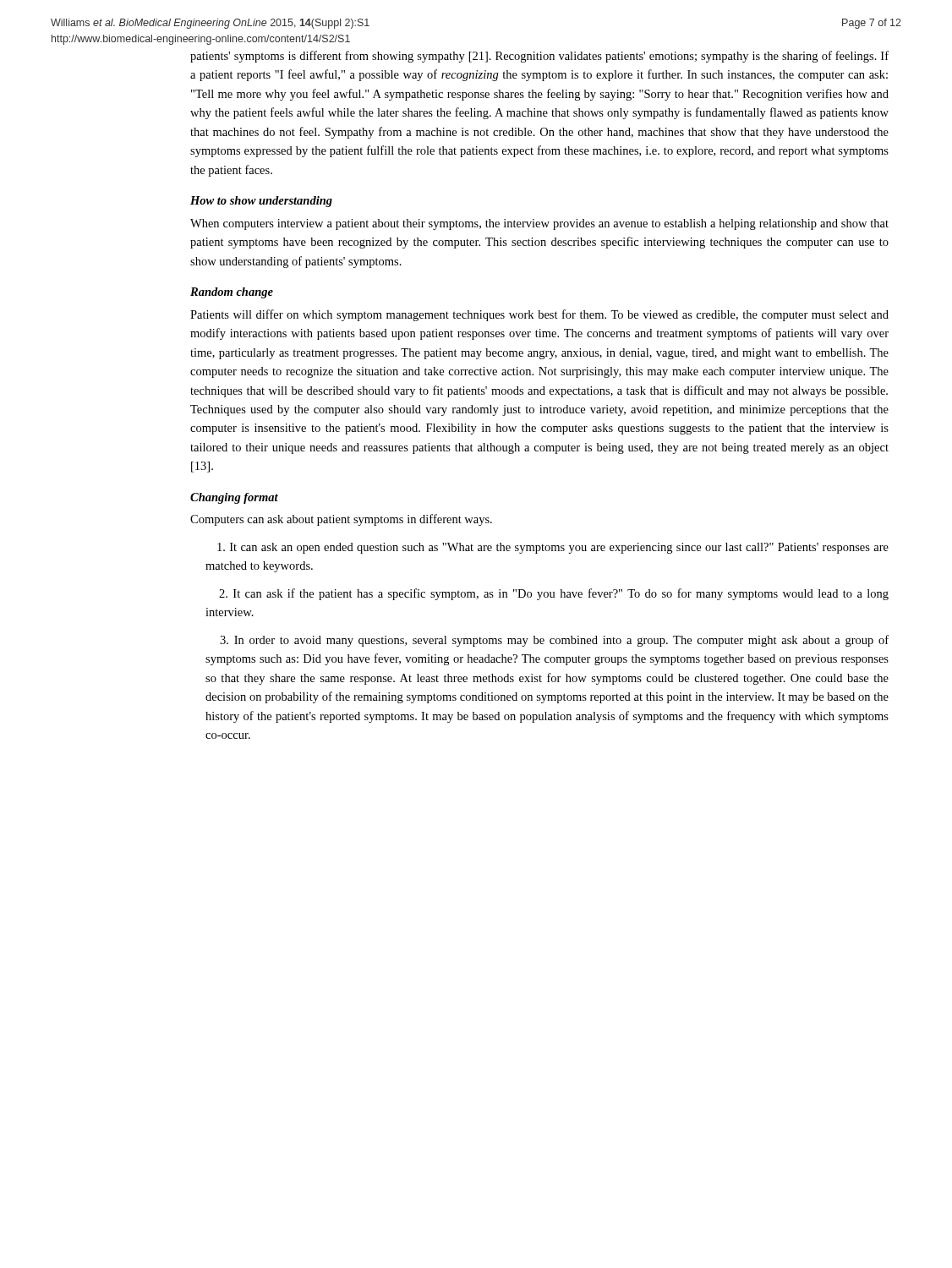The height and width of the screenshot is (1268, 952).
Task: Select the list item that says "3. In order to avoid many"
Action: 539,687
